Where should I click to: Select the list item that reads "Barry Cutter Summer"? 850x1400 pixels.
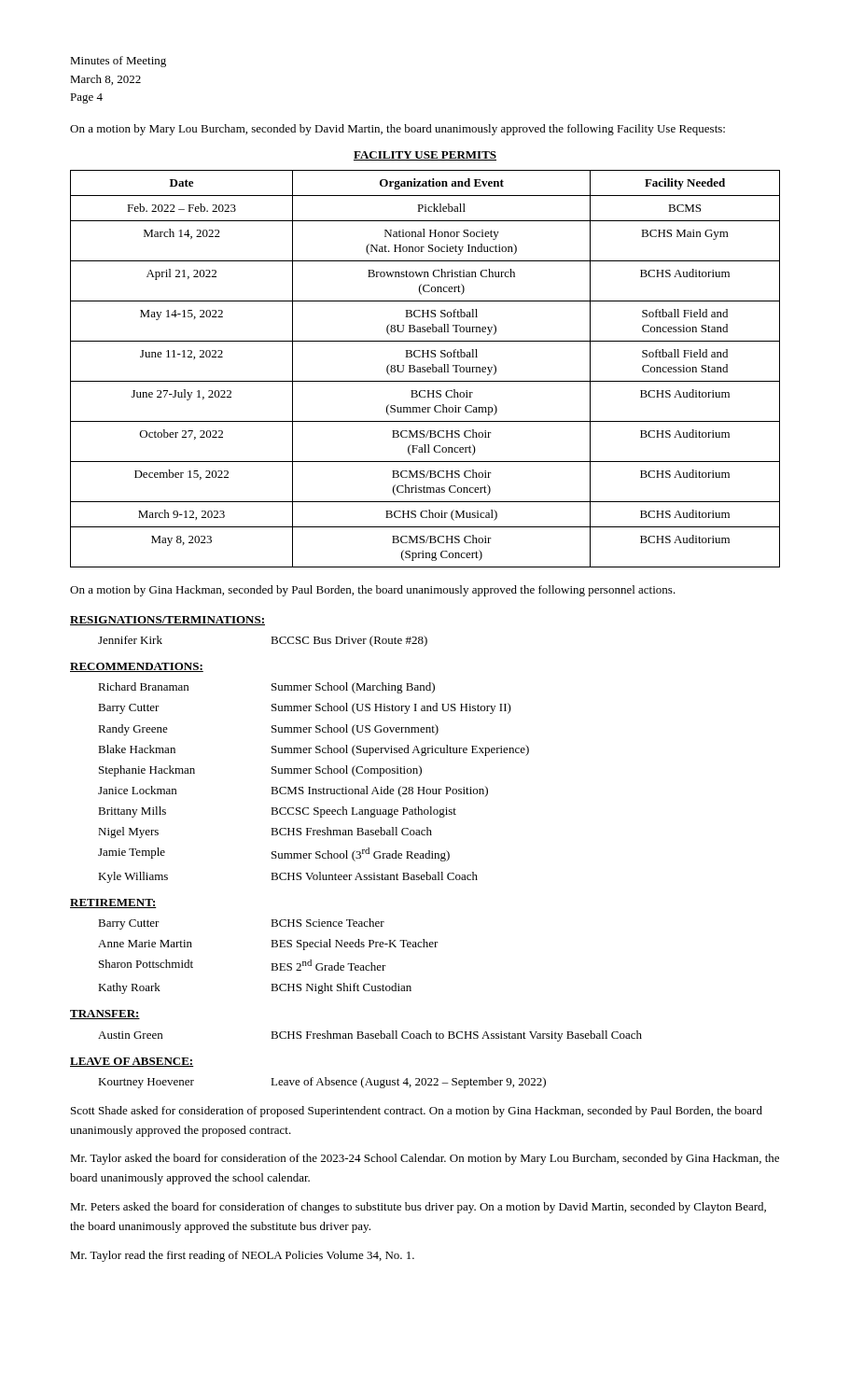click(x=425, y=708)
